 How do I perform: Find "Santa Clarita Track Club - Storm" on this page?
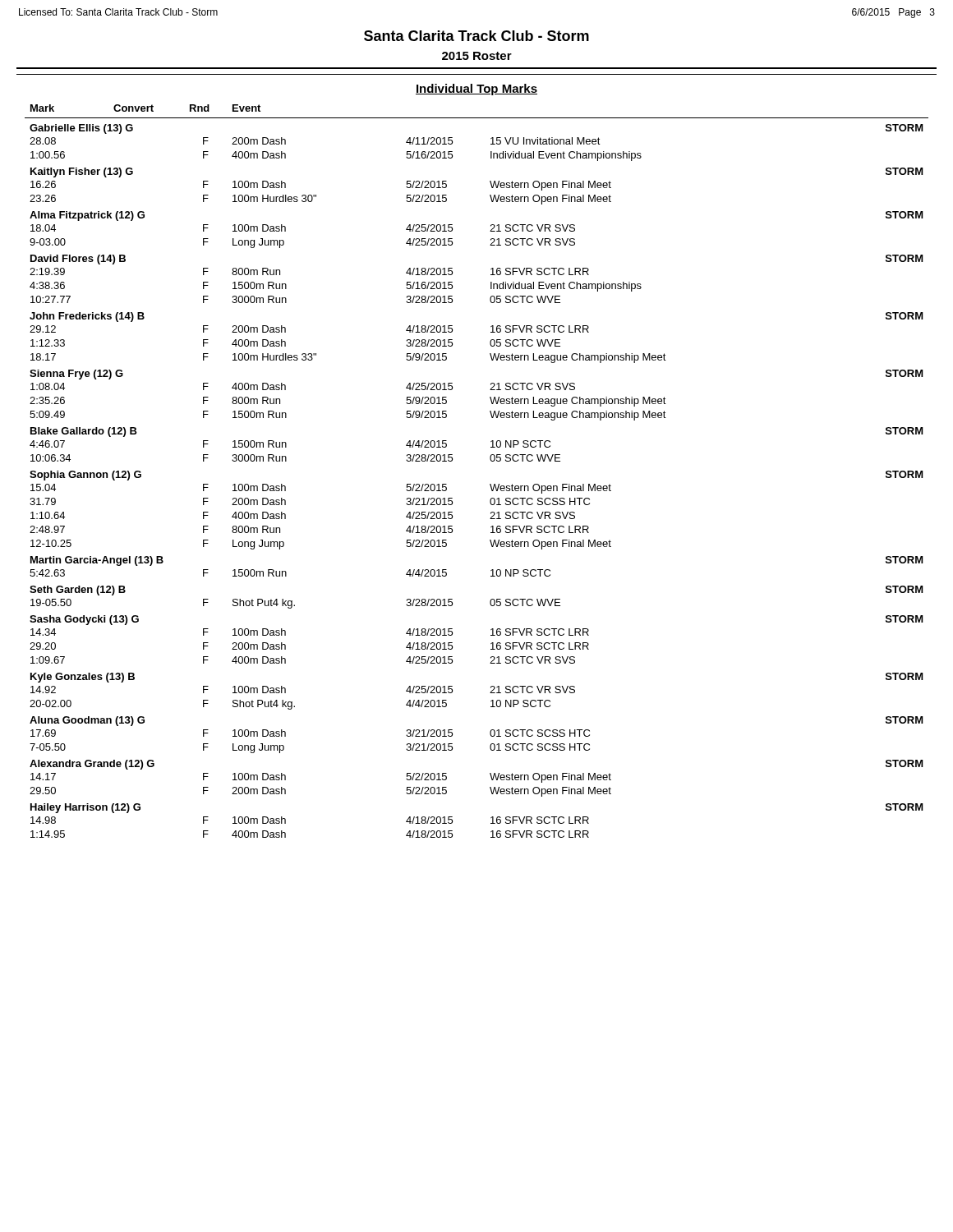(x=476, y=37)
